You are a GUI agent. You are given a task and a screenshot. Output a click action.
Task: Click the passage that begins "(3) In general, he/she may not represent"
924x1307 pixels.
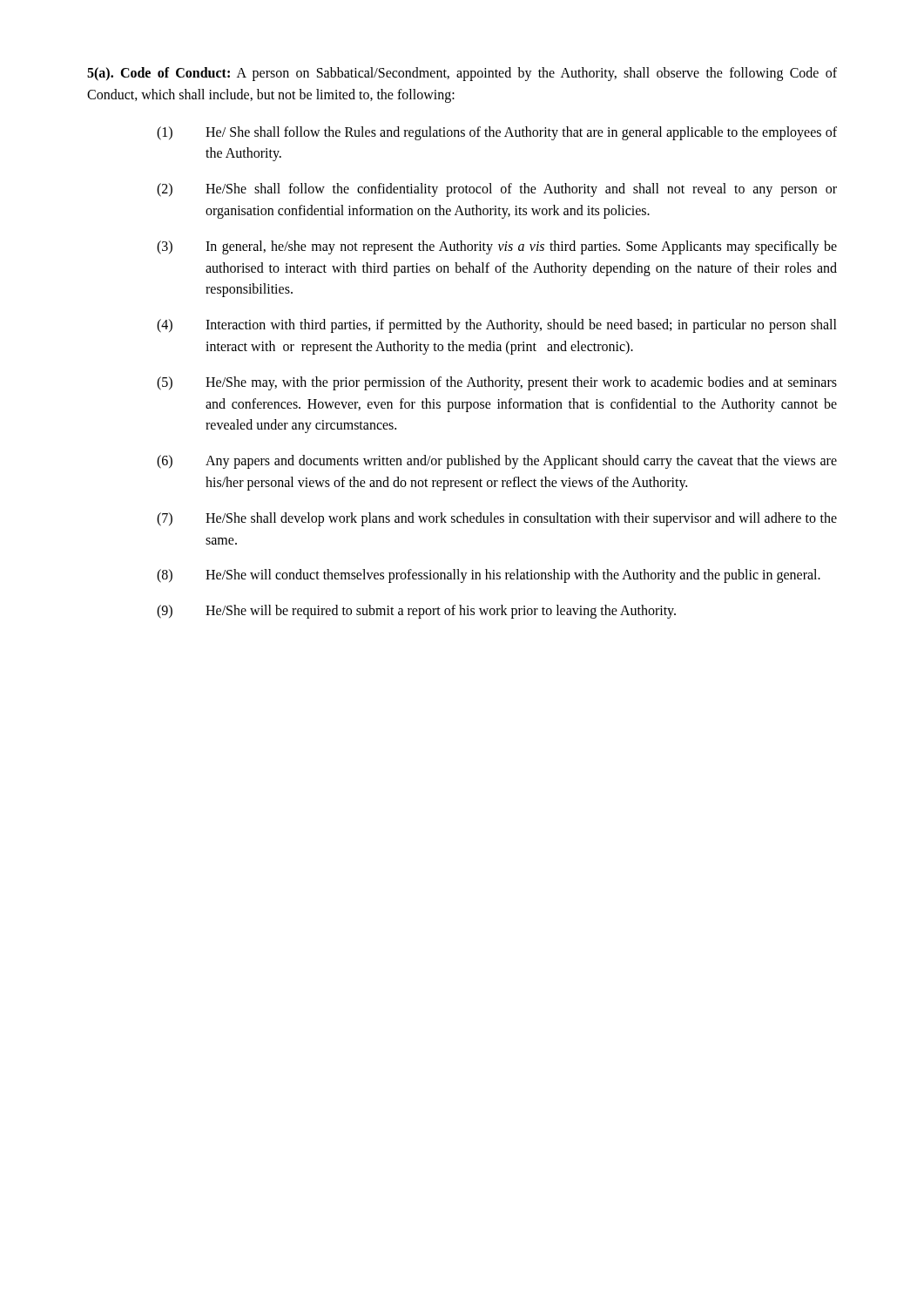click(x=497, y=268)
